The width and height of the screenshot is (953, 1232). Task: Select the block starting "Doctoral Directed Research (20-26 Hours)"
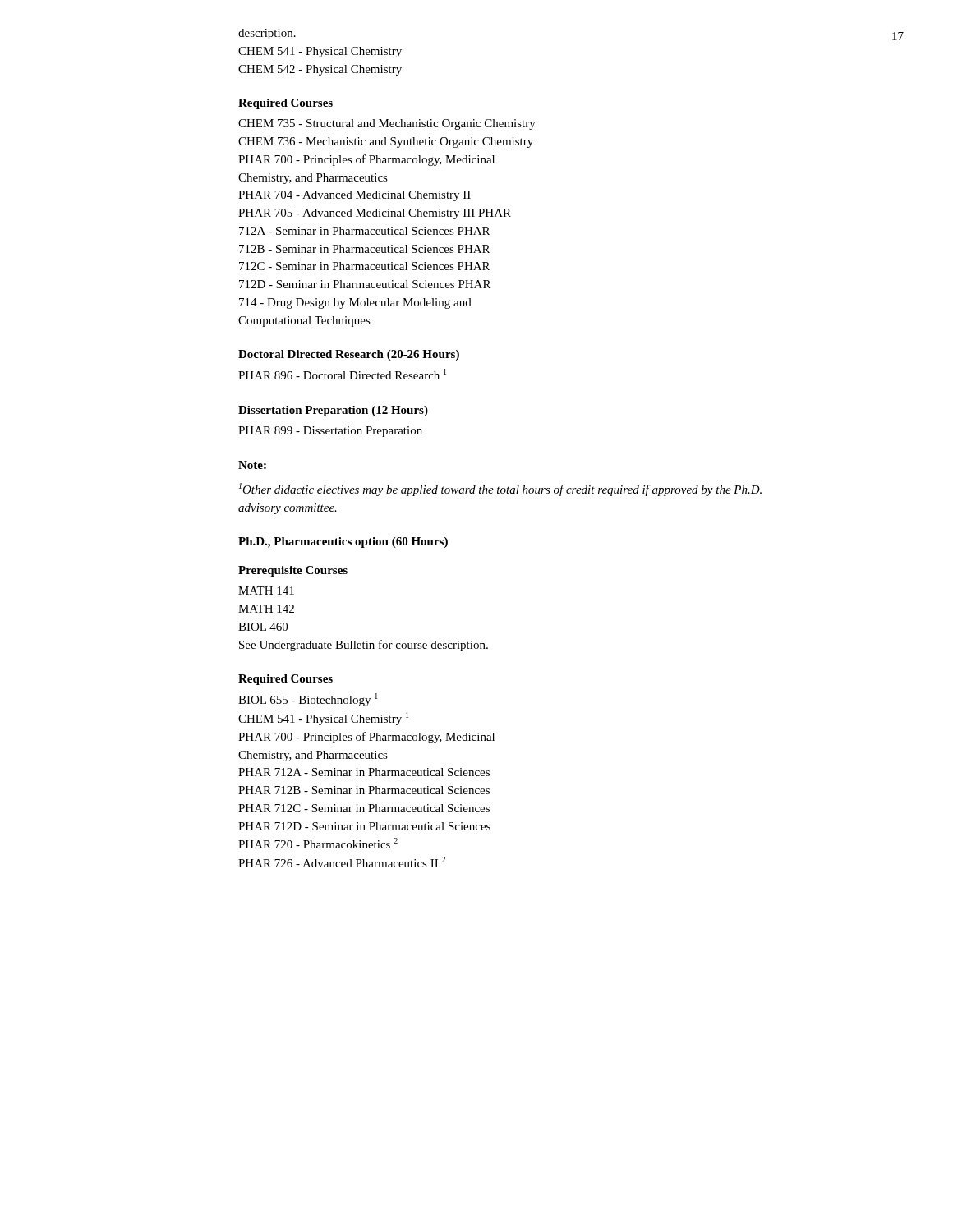tap(349, 354)
